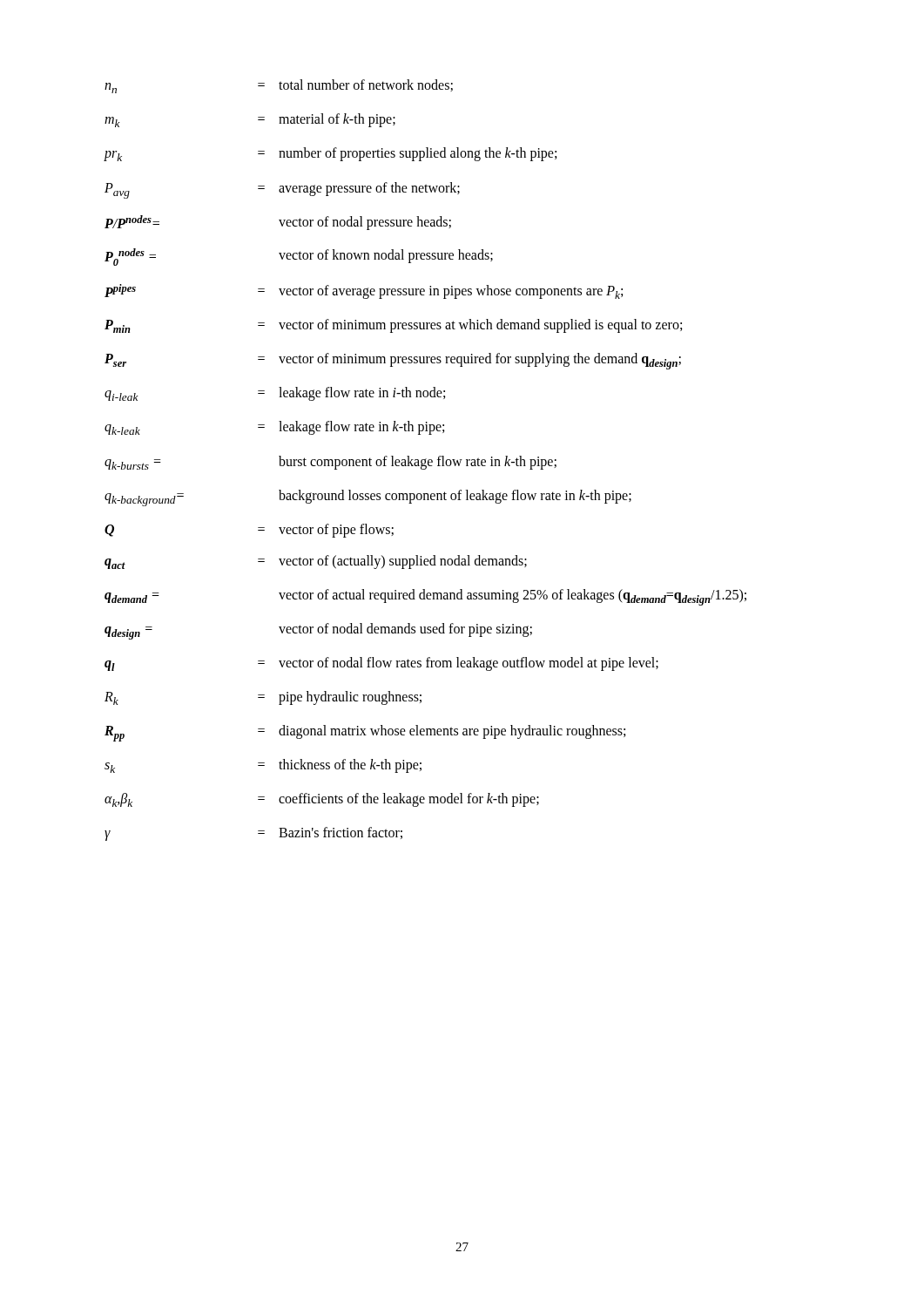Find the list item containing "mk = material of k-th pipe;"
924x1307 pixels.
[109, 120]
